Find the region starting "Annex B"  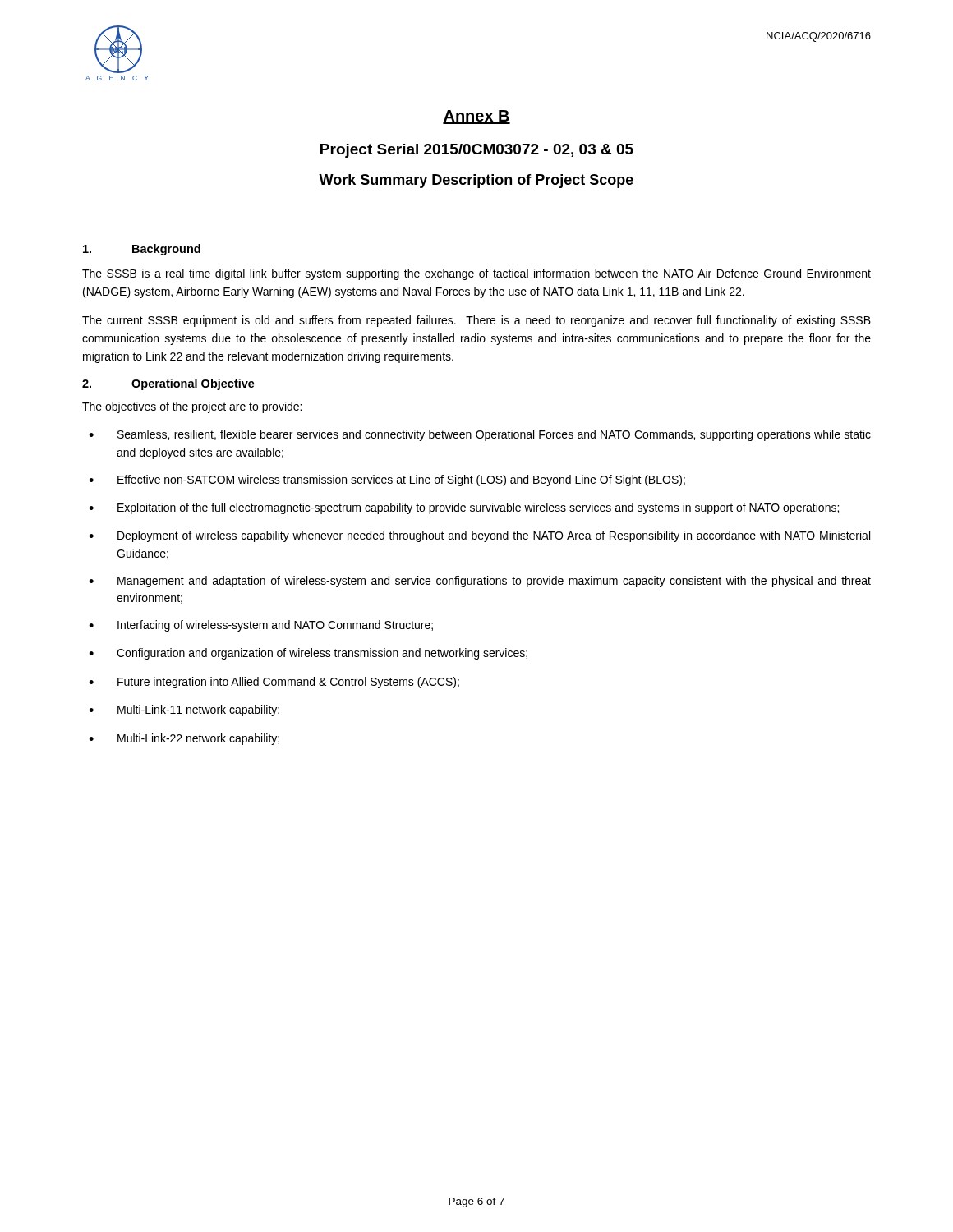tap(476, 116)
